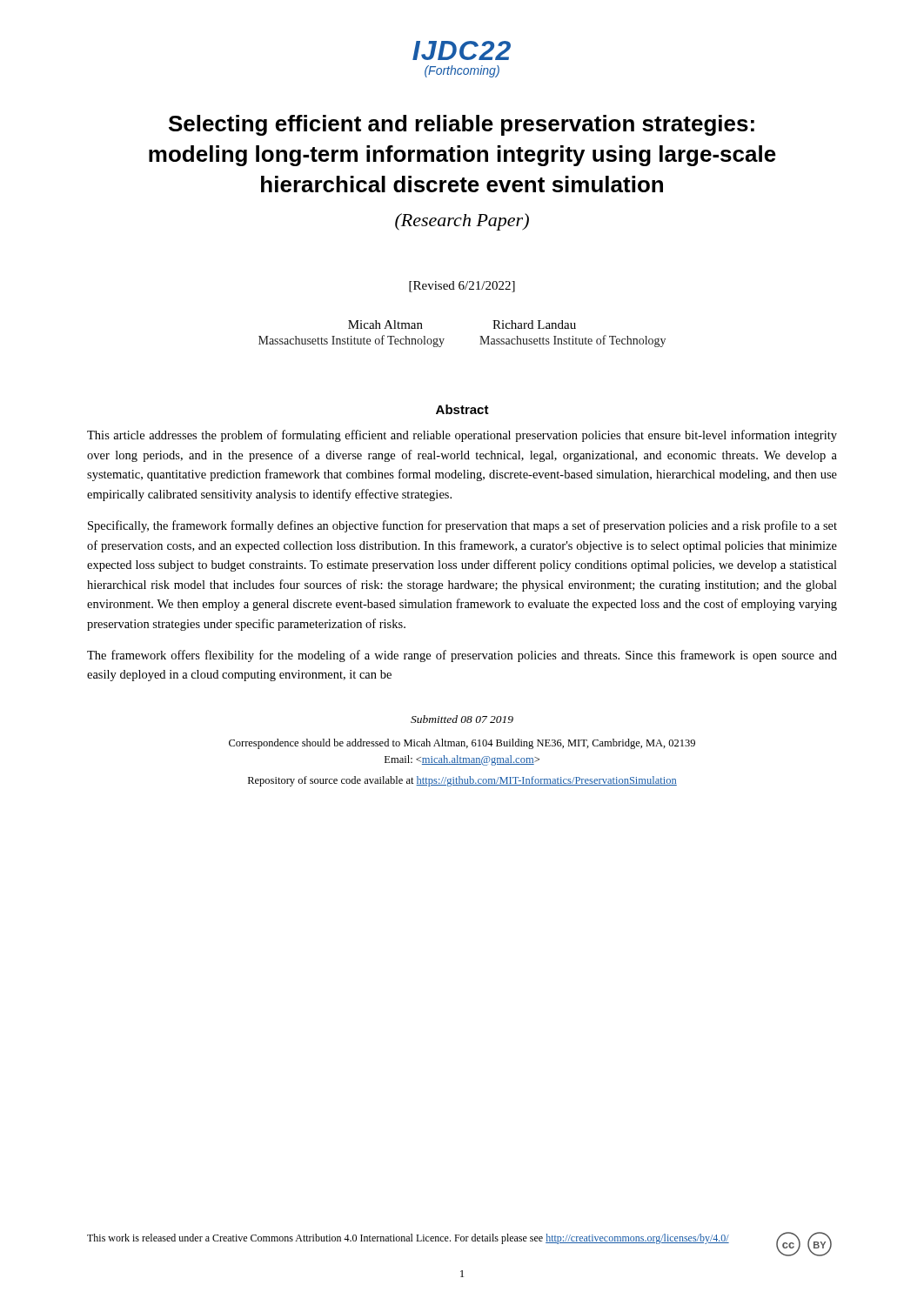Click on the element starting "Repository of source code available"
Image resolution: width=924 pixels, height=1305 pixels.
(x=462, y=781)
